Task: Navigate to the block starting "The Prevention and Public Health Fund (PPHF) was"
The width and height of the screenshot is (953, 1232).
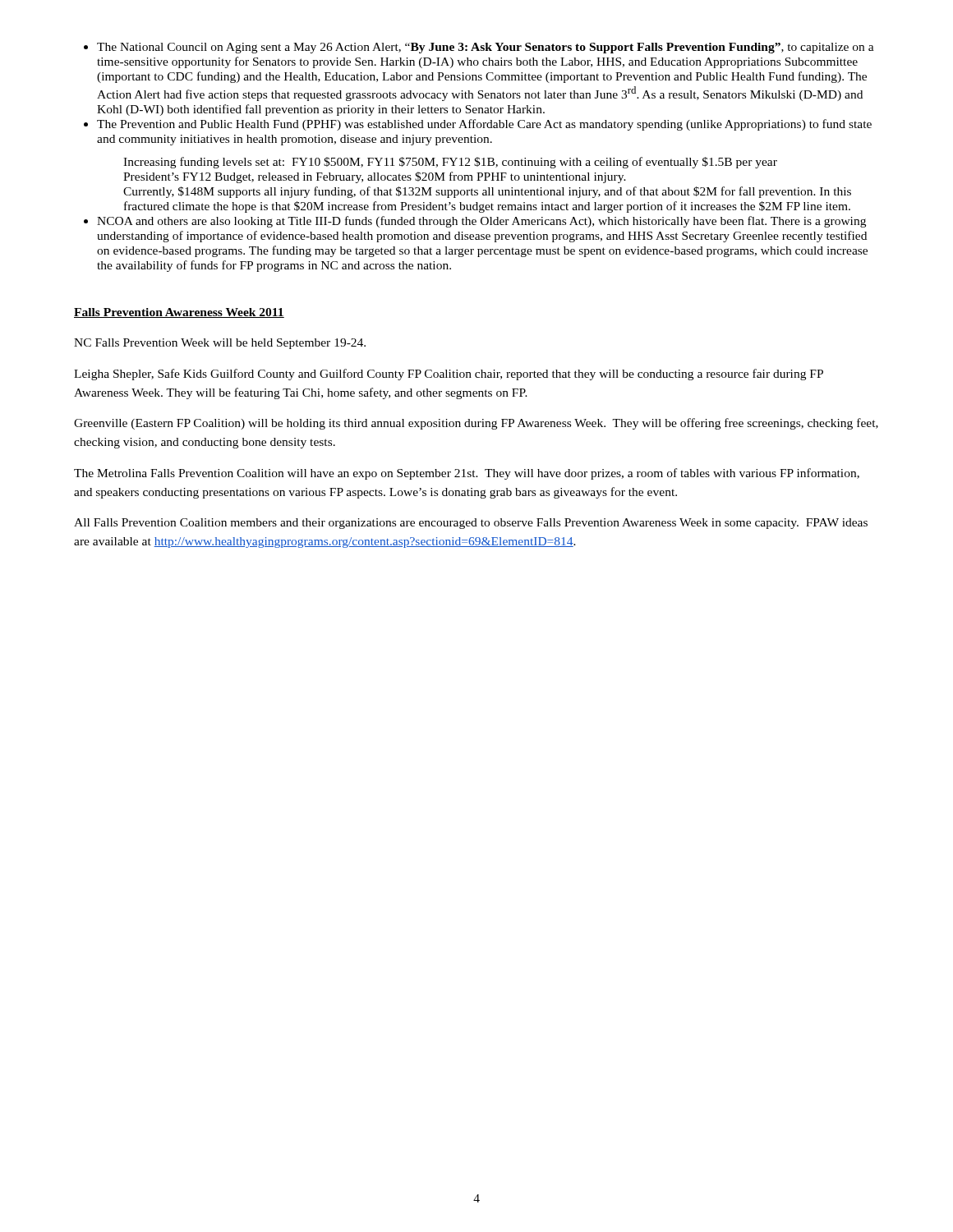Action: (x=488, y=165)
